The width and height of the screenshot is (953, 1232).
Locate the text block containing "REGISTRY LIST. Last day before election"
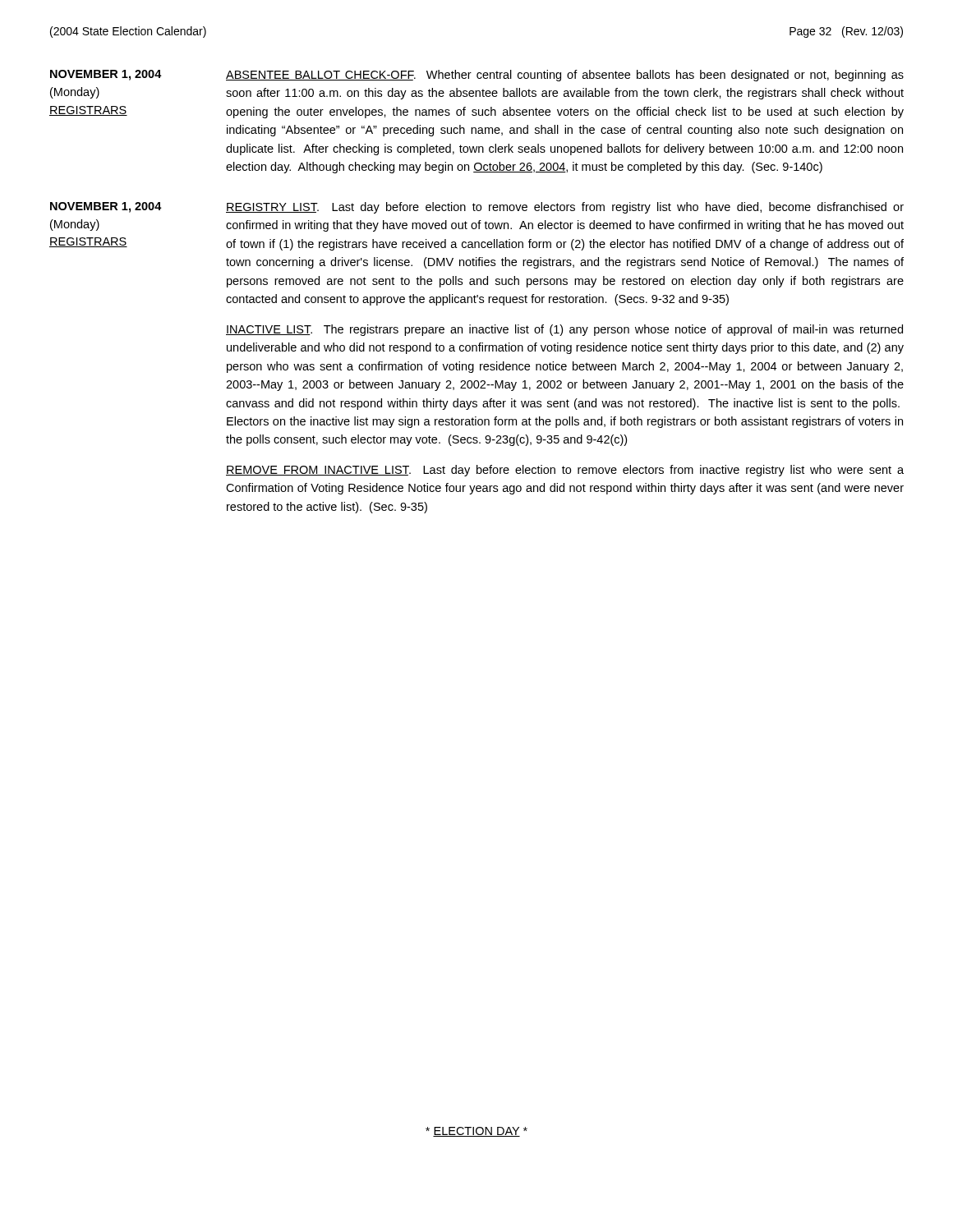(x=565, y=357)
